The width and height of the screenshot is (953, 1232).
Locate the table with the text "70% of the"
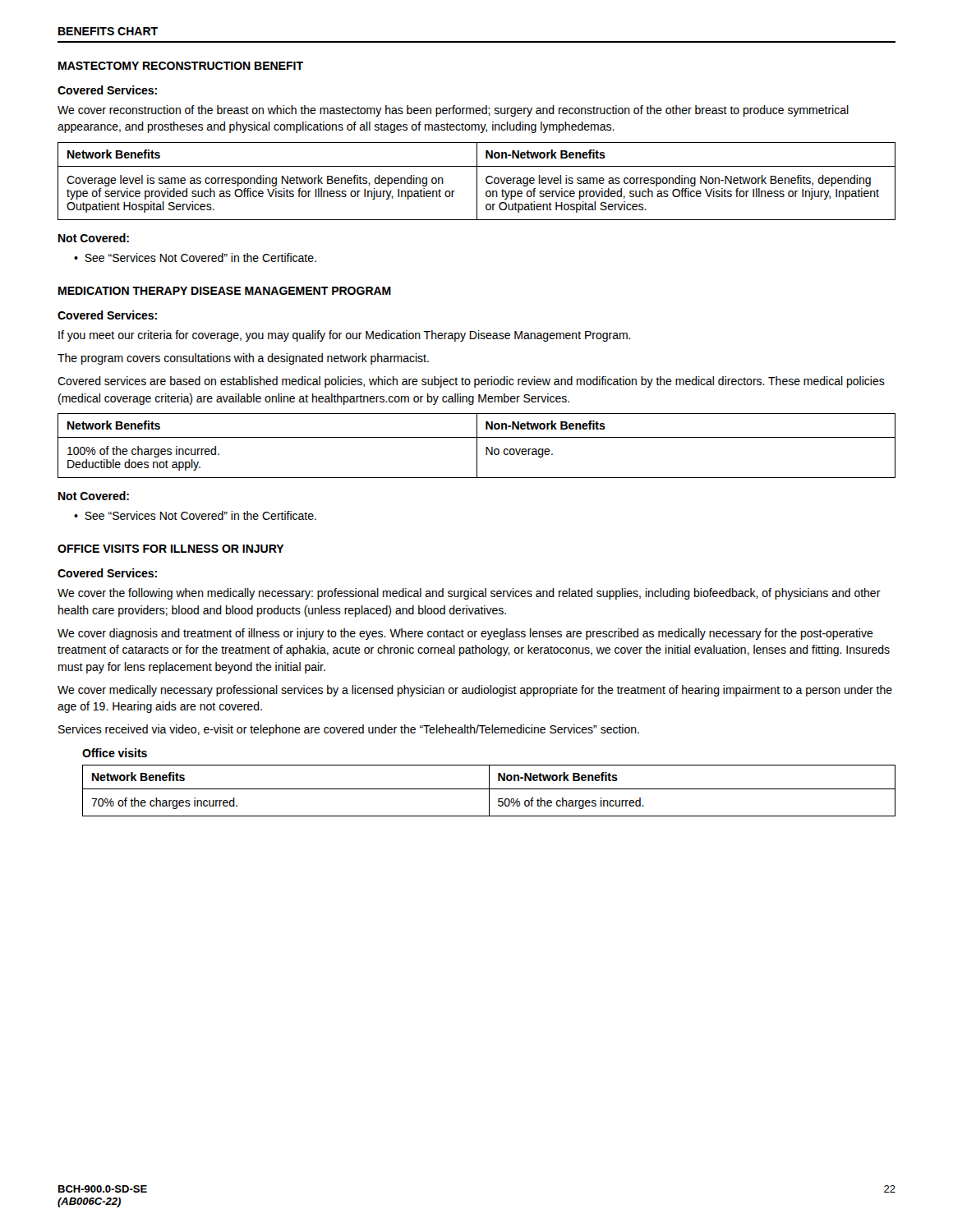tap(489, 790)
